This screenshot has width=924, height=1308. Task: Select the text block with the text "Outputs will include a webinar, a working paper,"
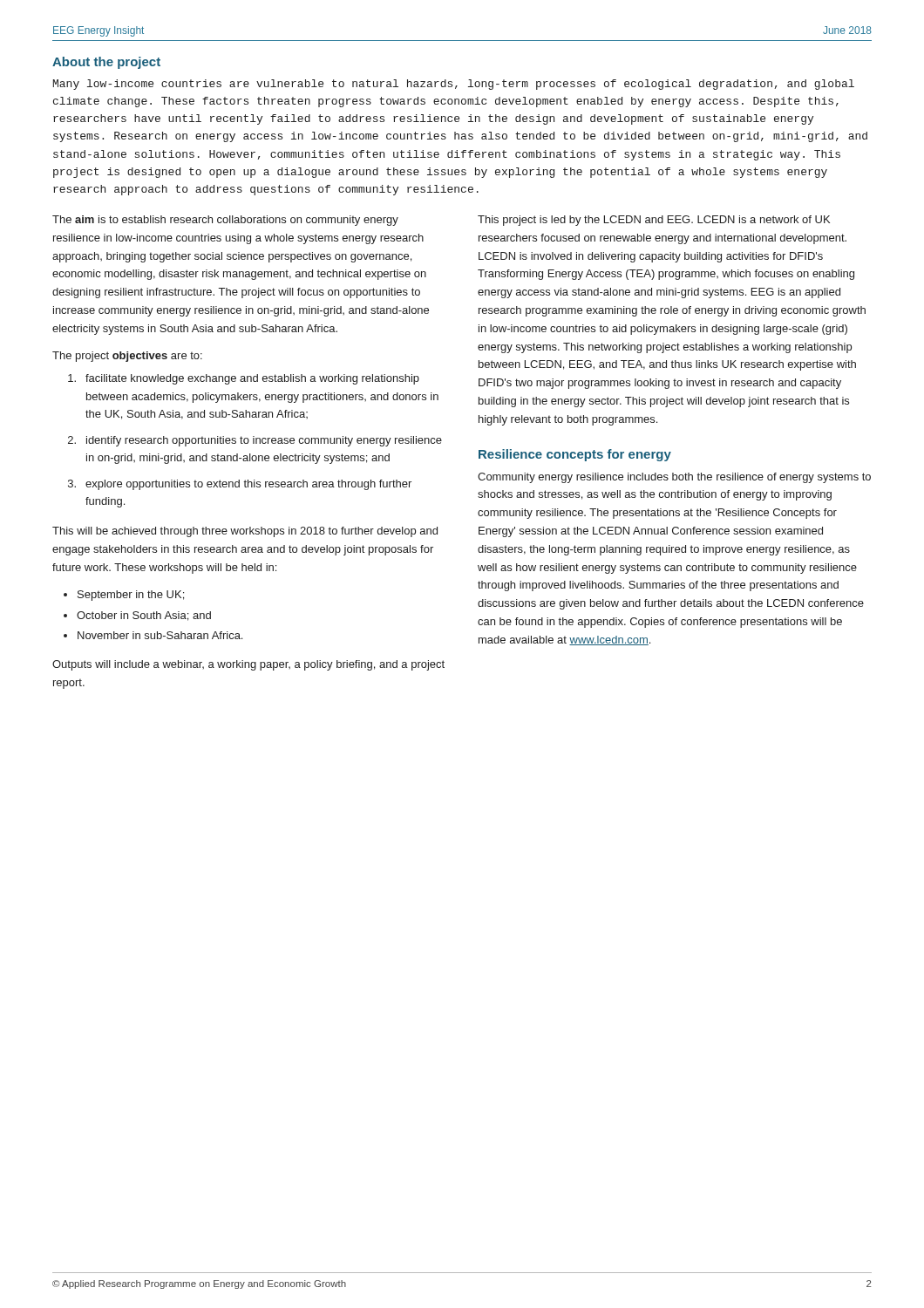pos(249,673)
